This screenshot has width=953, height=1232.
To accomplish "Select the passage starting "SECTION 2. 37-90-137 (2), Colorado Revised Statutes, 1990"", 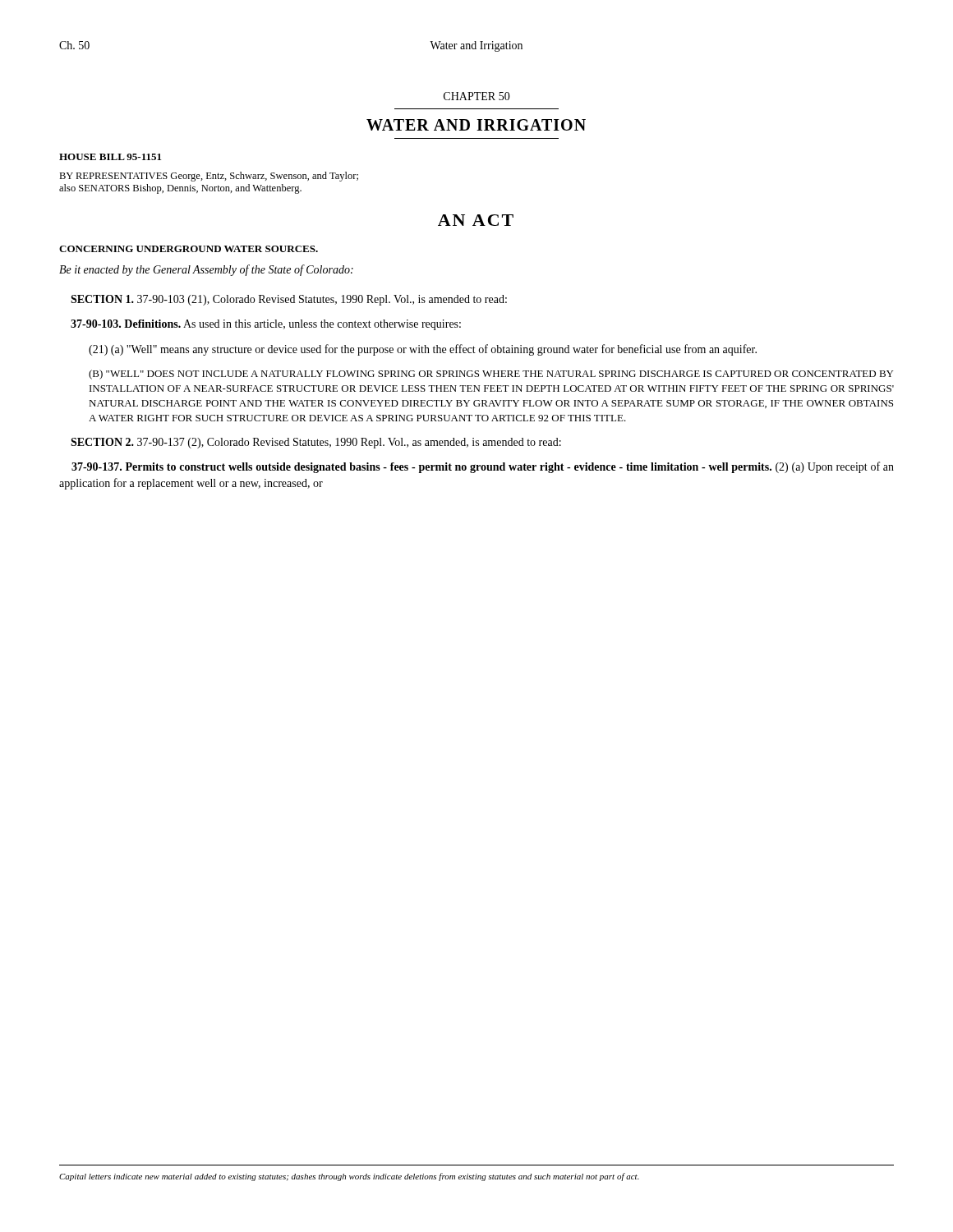I will click(x=310, y=442).
